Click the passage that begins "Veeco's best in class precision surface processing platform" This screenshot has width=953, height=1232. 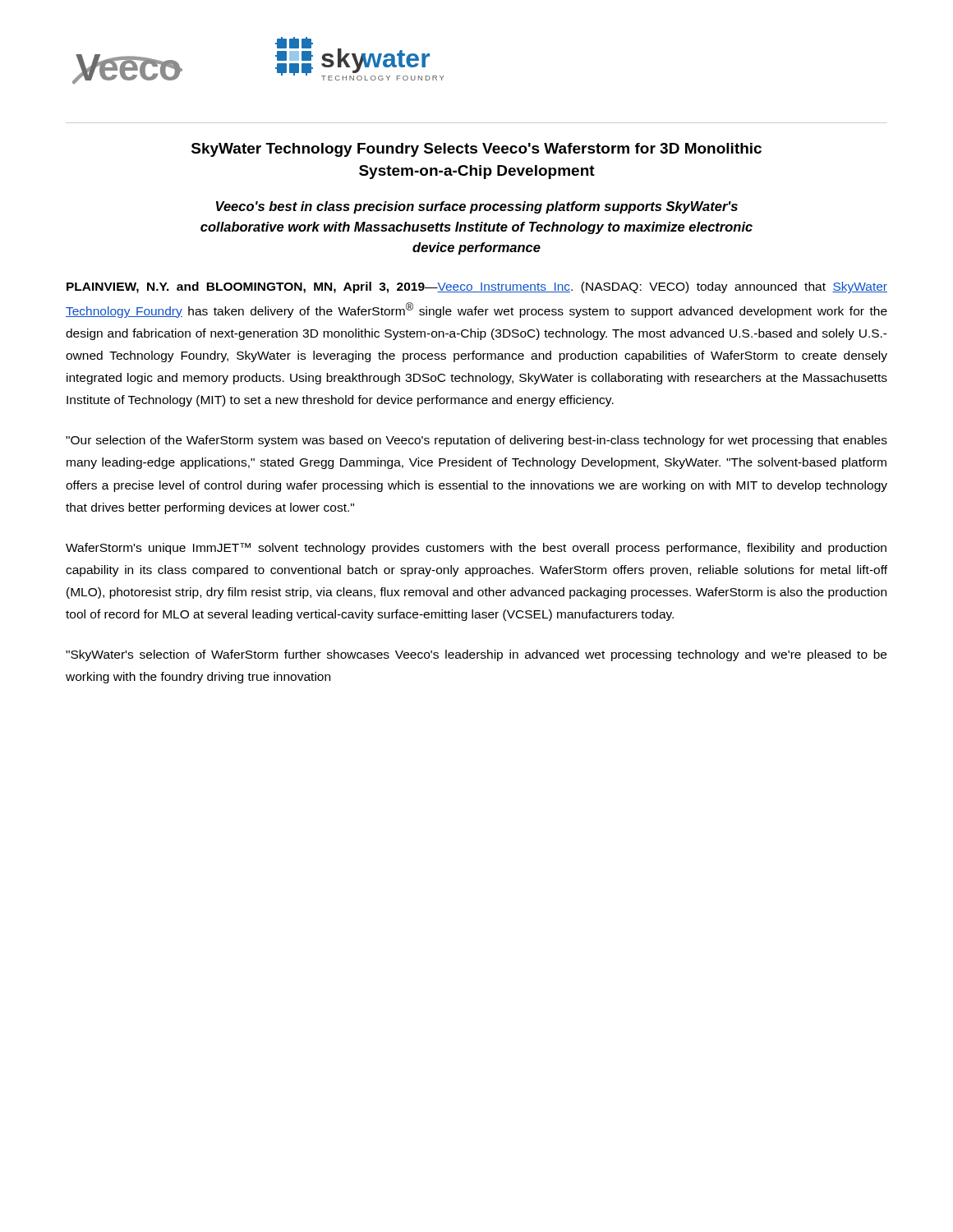click(x=476, y=227)
